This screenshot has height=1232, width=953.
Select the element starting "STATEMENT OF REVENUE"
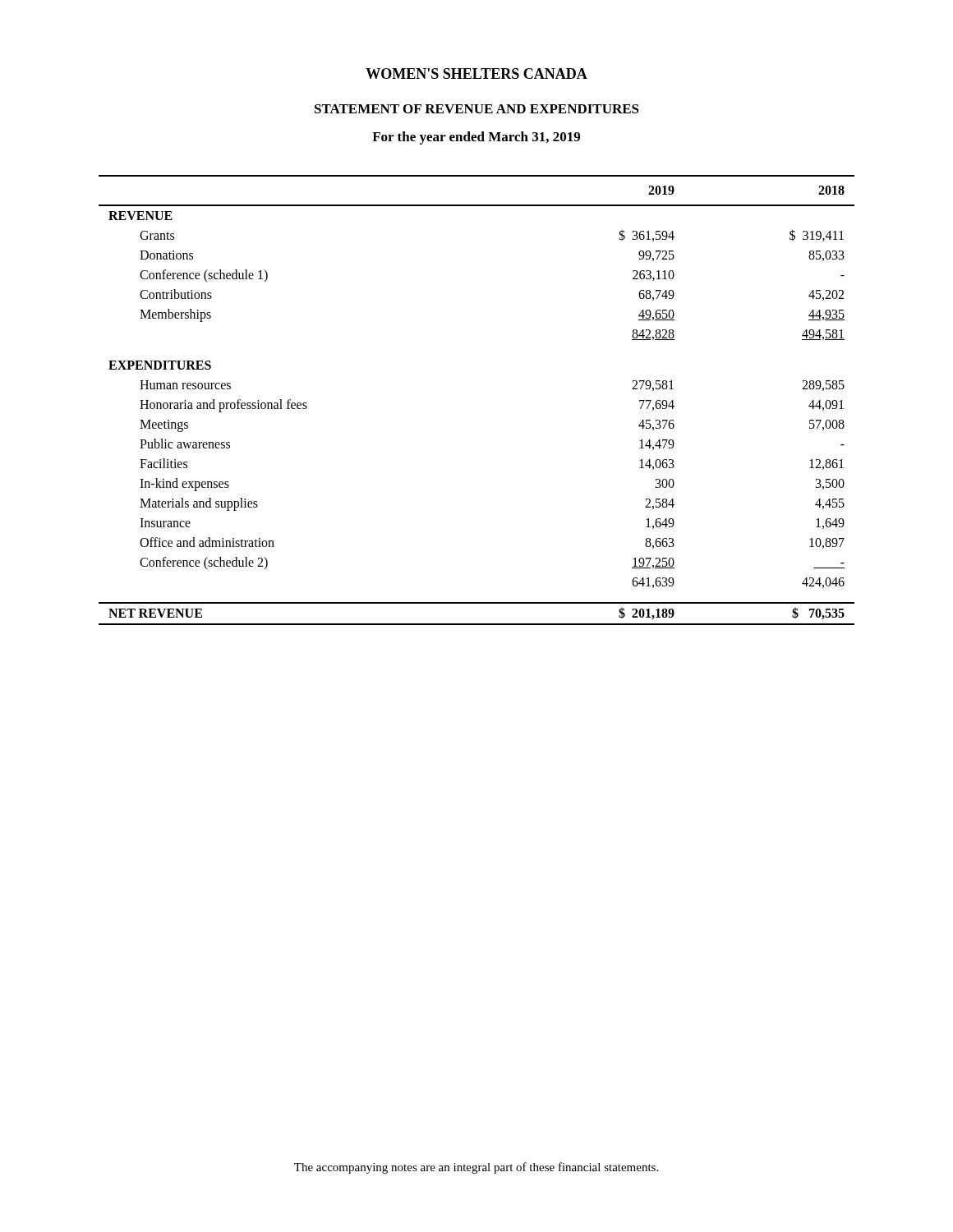click(476, 109)
